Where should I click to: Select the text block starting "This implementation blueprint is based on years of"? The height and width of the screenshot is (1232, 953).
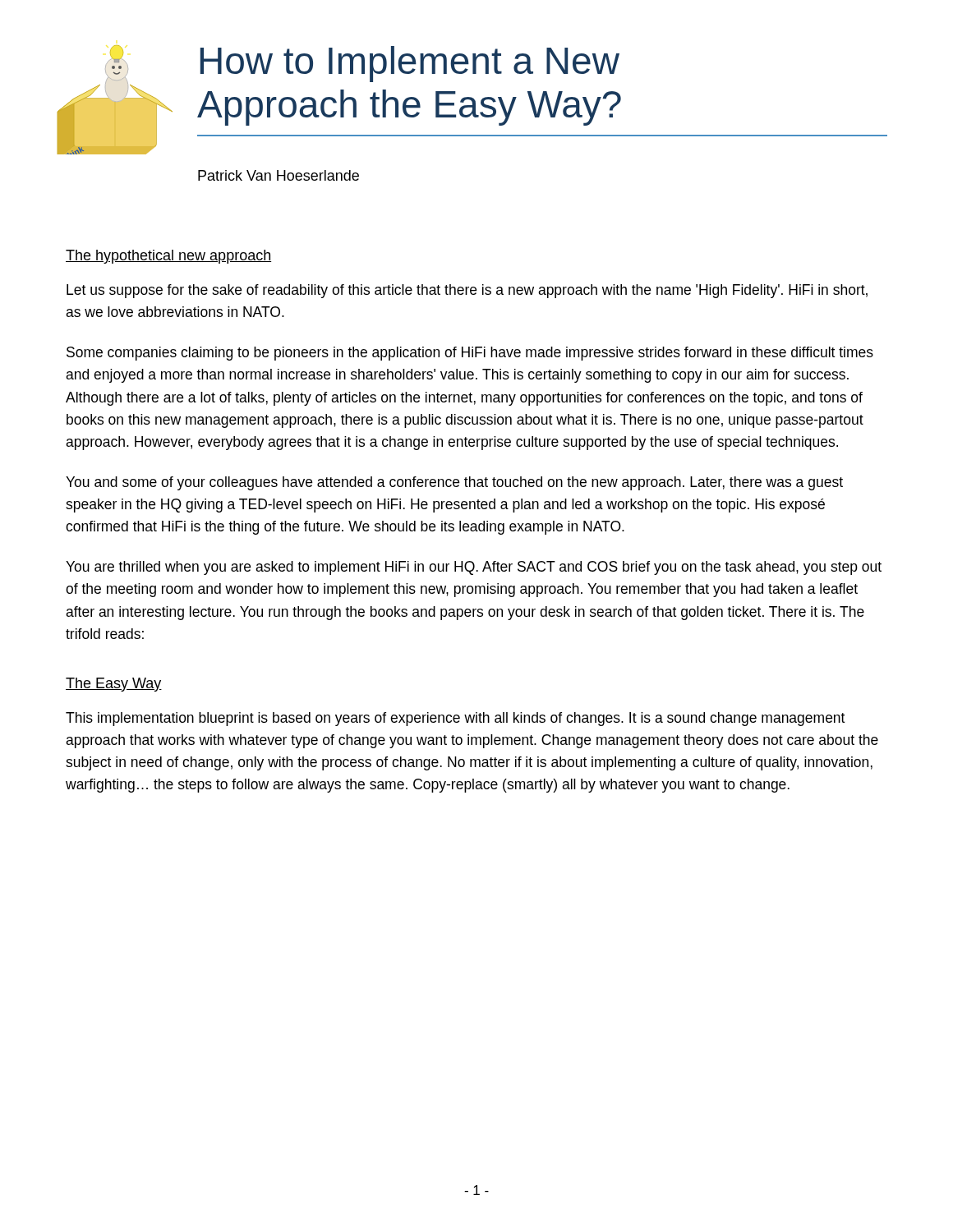point(472,751)
